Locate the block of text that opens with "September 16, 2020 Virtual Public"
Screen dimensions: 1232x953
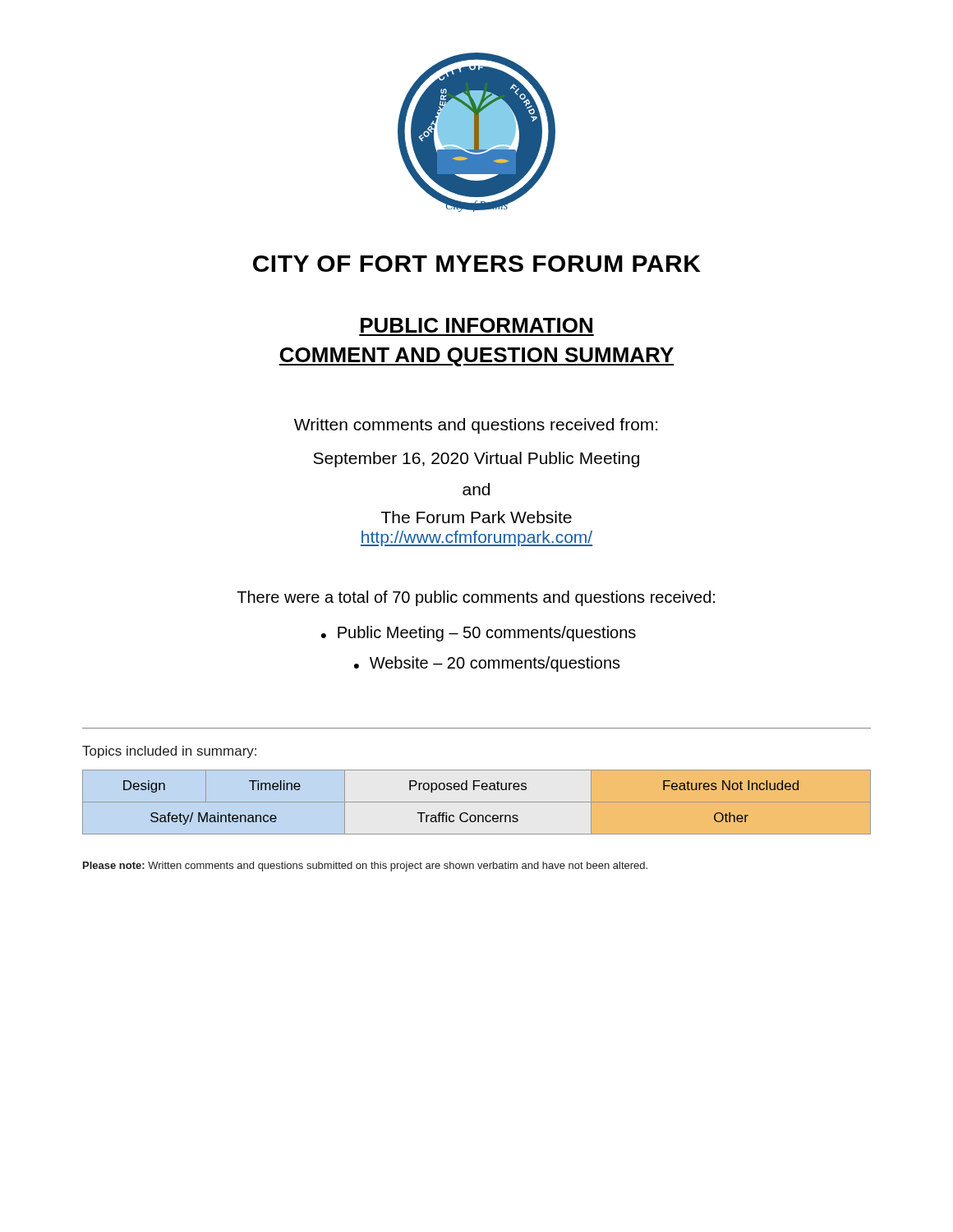tap(476, 458)
